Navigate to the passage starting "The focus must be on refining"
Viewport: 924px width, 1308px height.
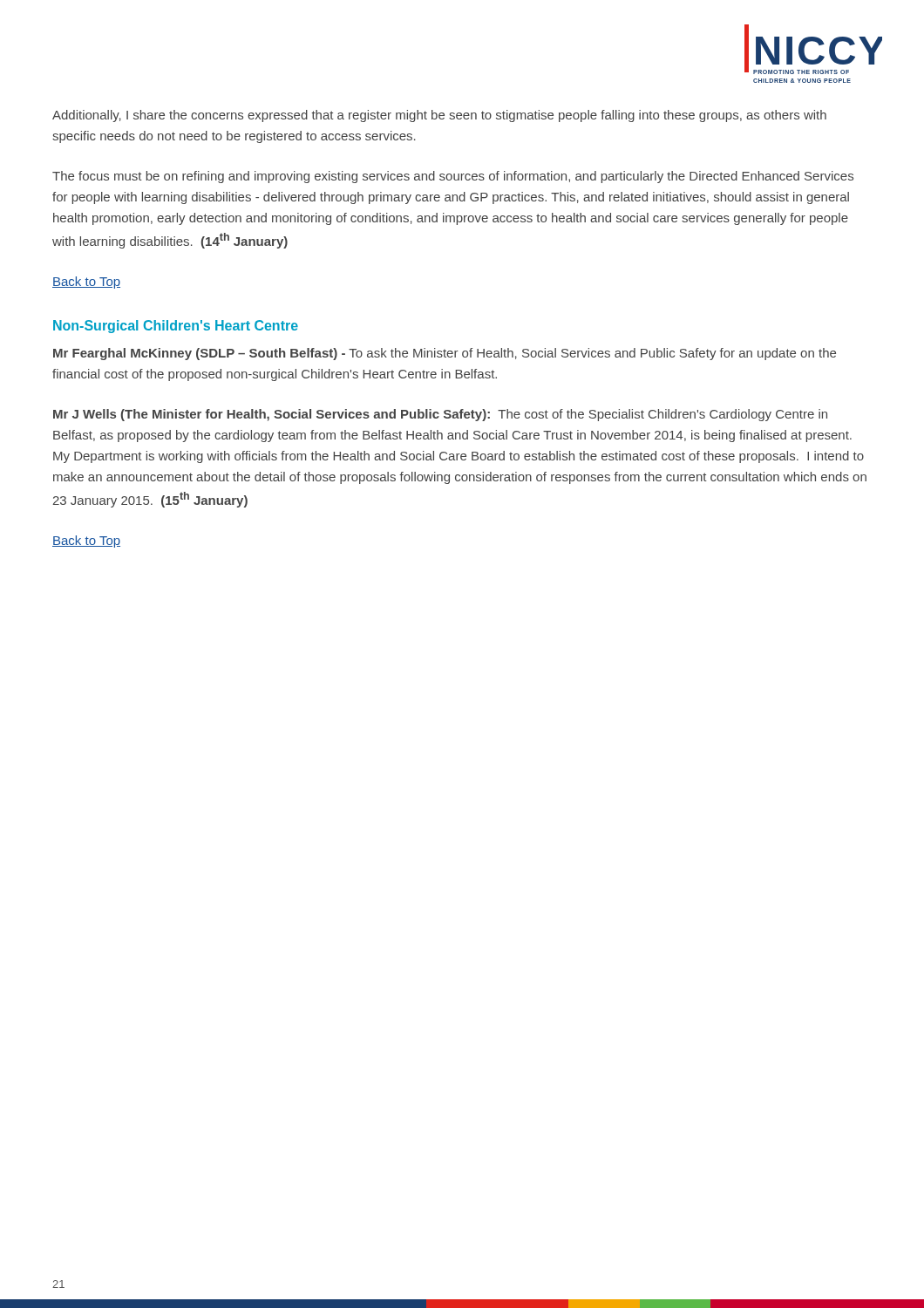coord(453,208)
